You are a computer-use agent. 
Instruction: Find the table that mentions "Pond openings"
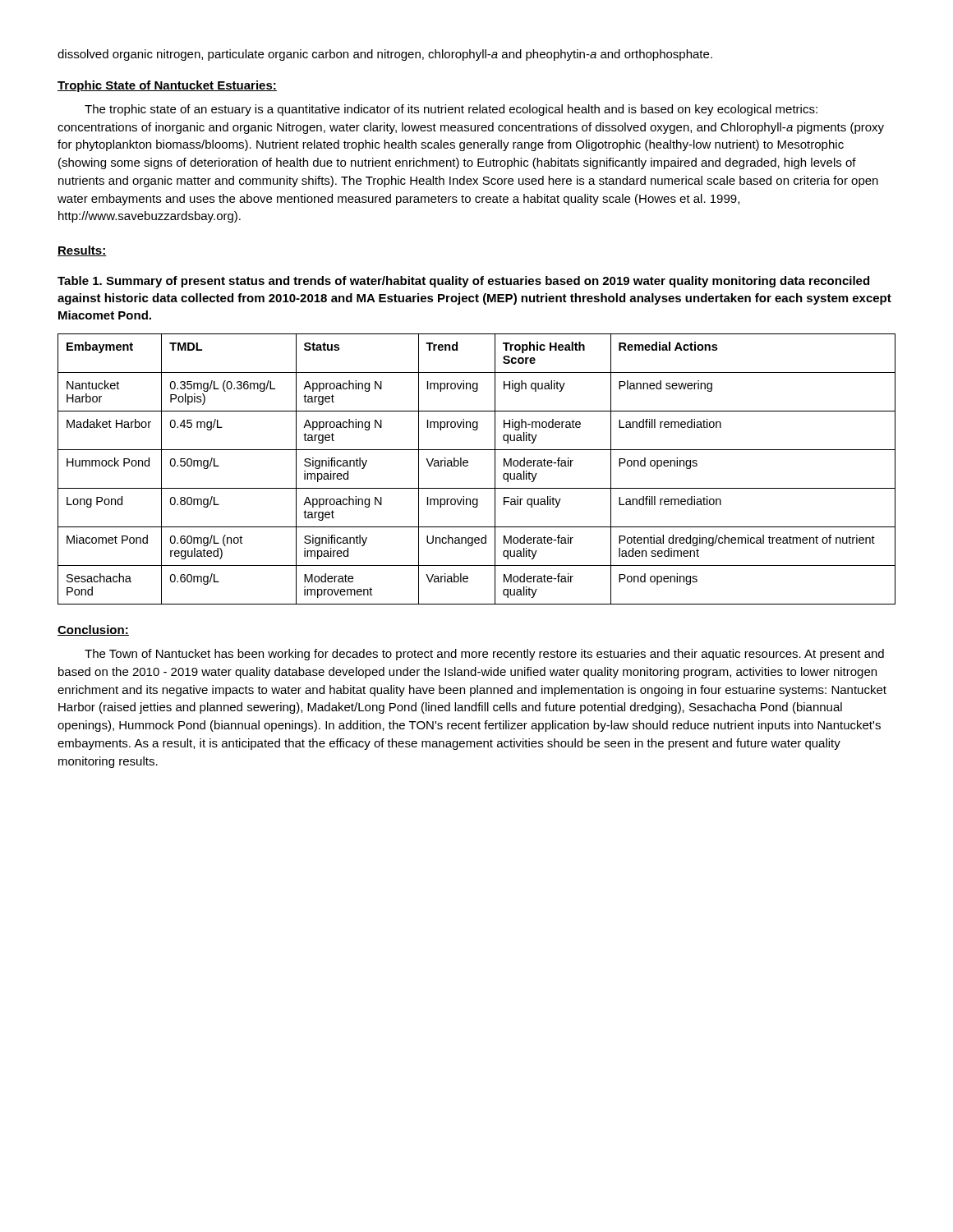click(x=476, y=469)
